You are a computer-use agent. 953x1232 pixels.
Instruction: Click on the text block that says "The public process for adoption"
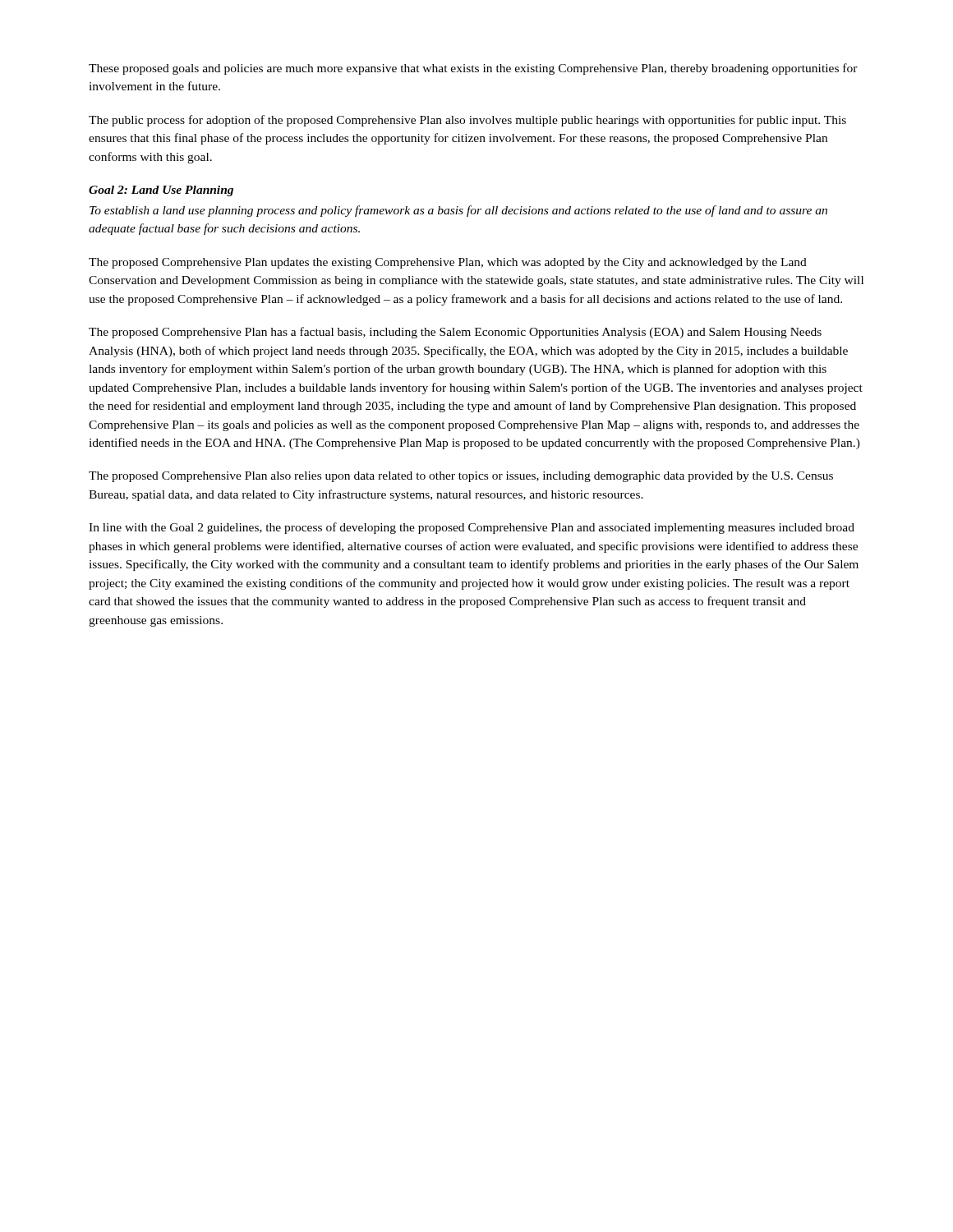click(x=468, y=138)
